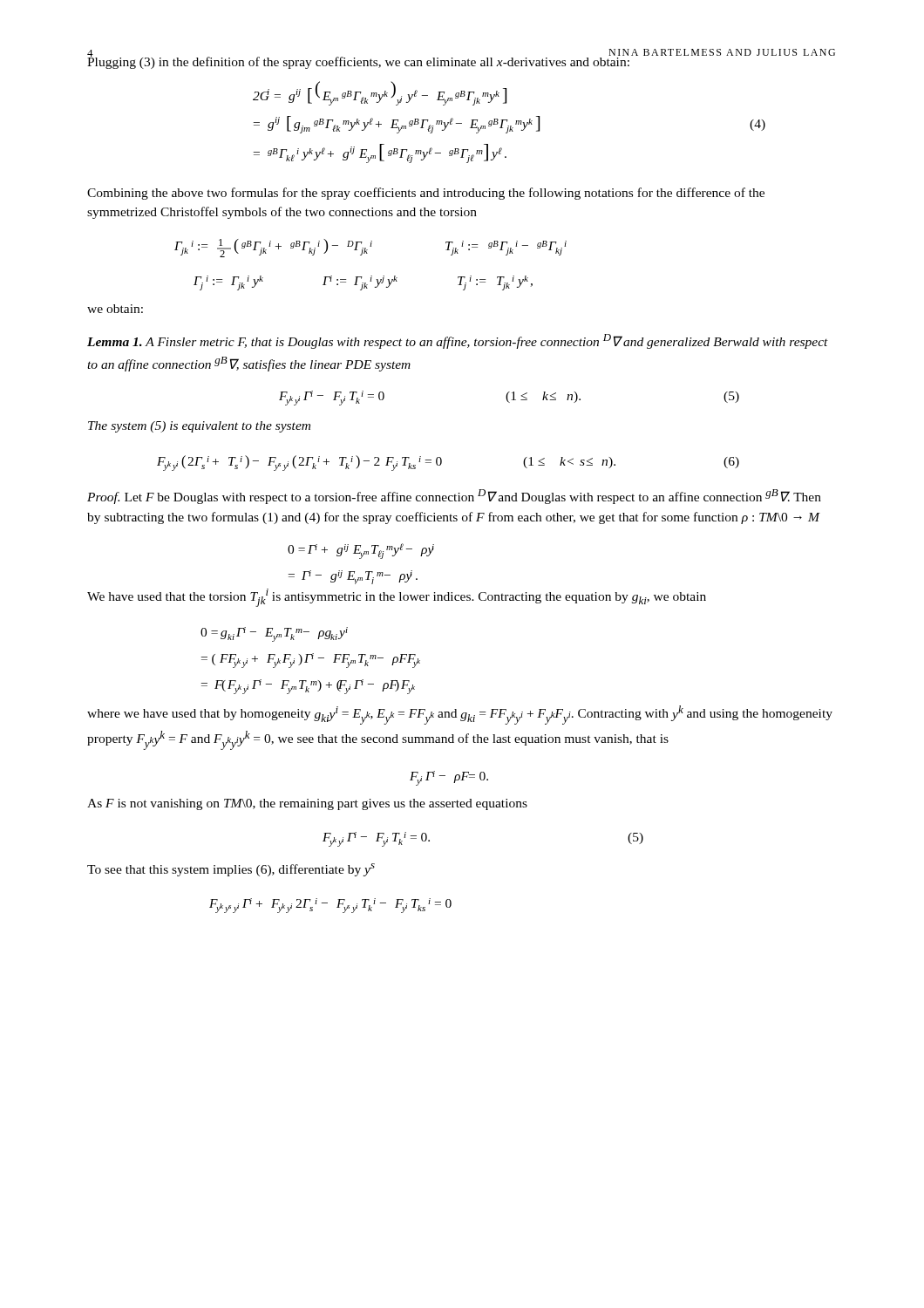Select the text starting "where we have used"

pos(462,727)
